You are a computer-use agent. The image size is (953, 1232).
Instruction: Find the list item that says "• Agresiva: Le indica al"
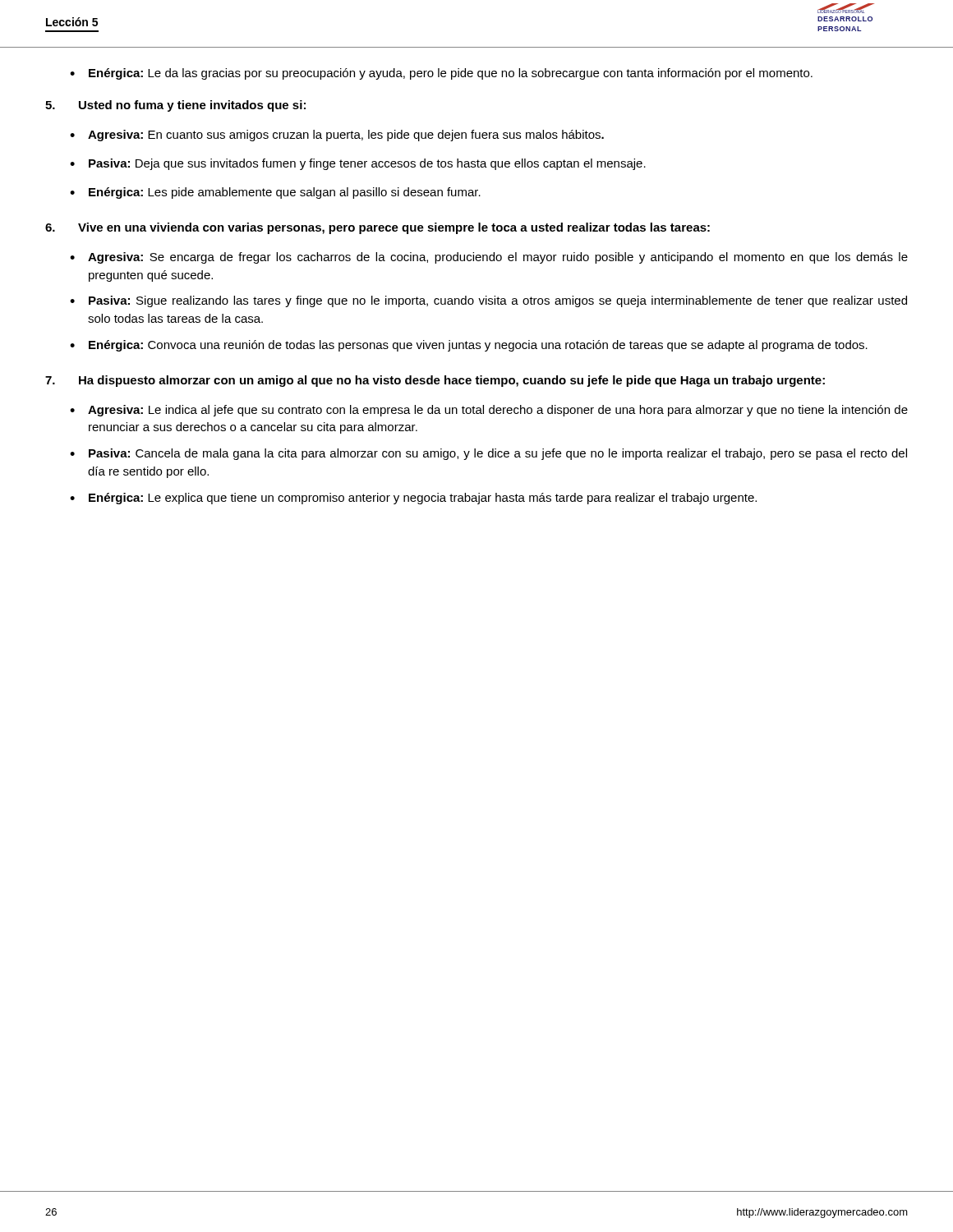click(x=489, y=418)
